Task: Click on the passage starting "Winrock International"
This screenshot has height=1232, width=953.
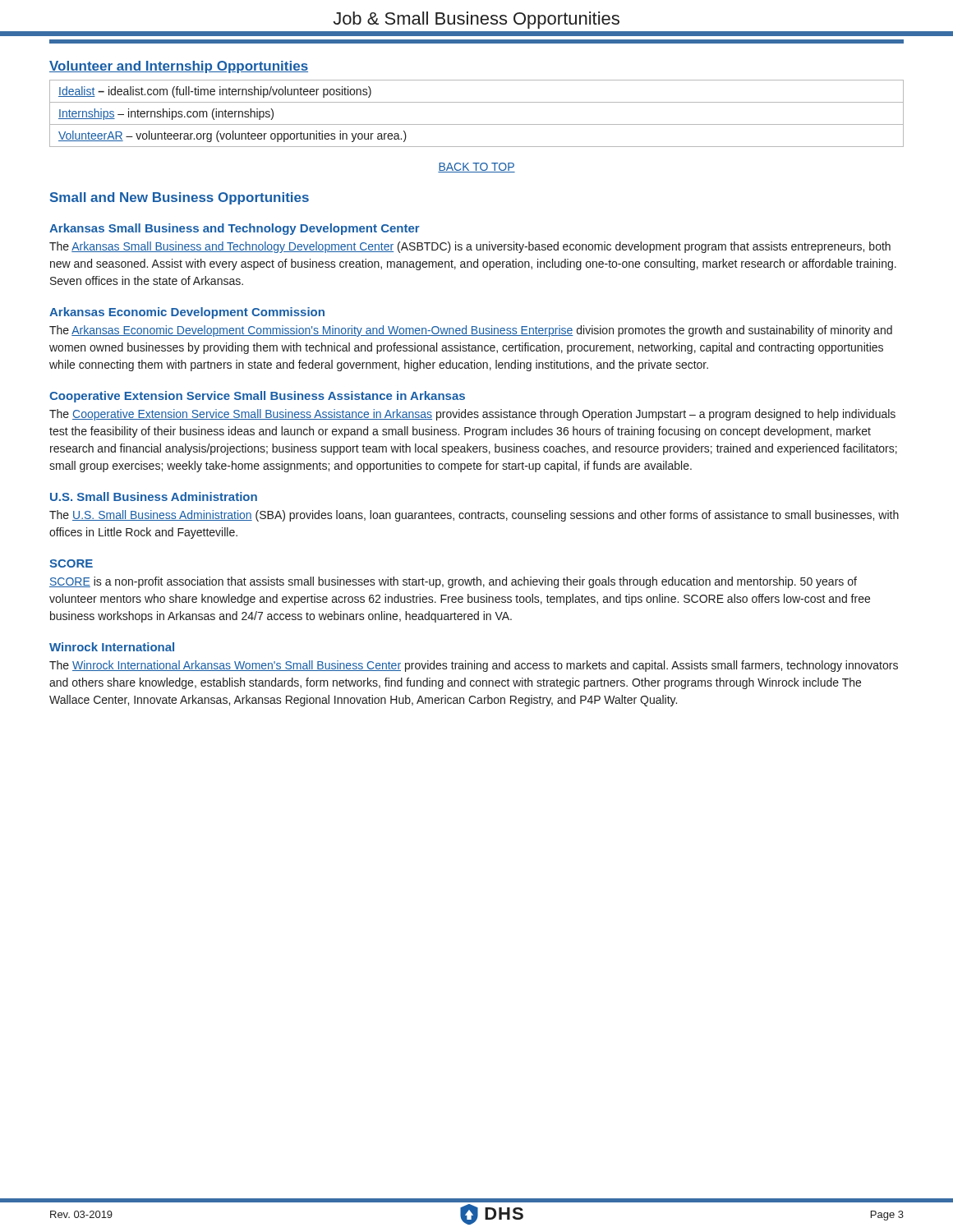Action: pyautogui.click(x=112, y=647)
